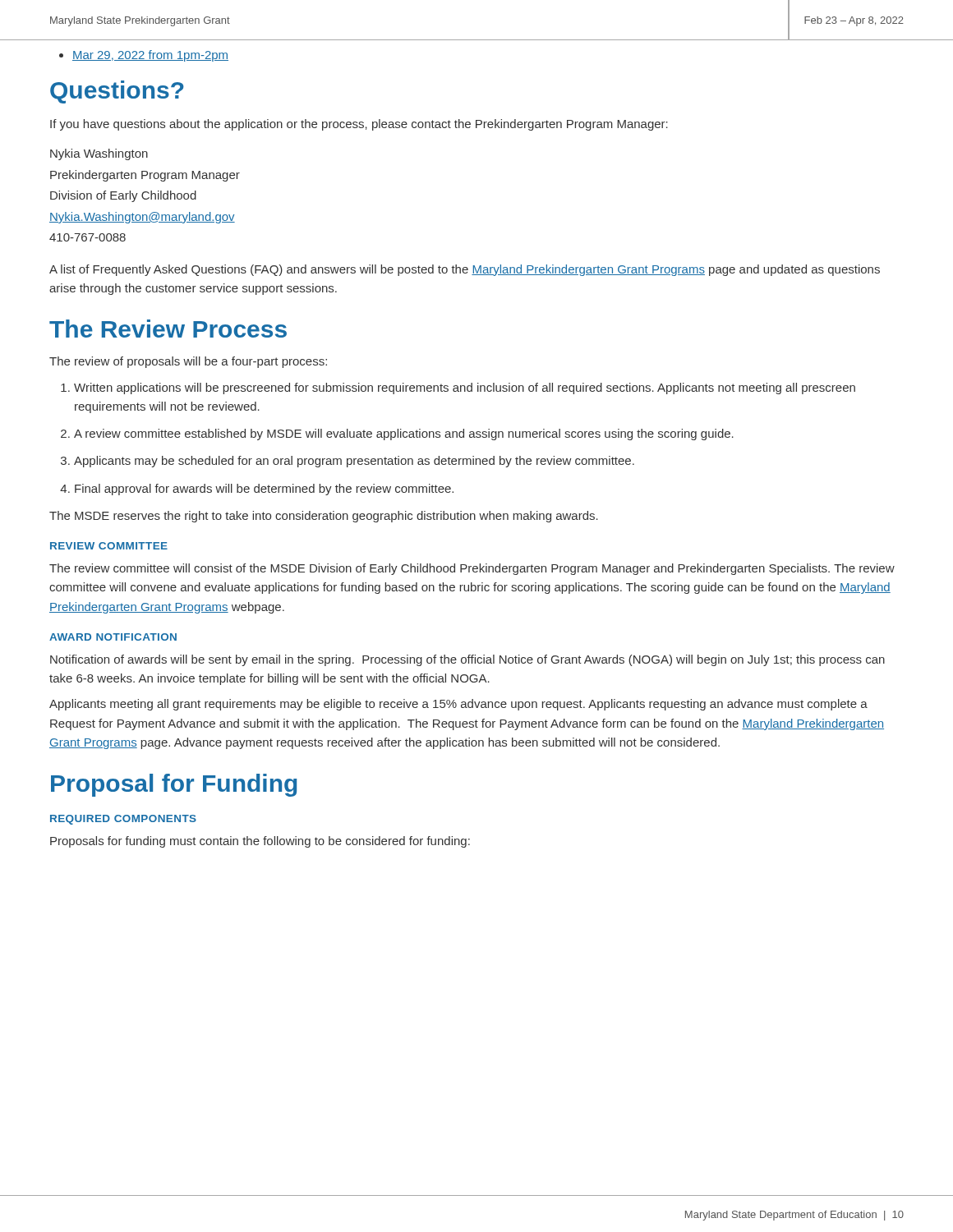Click on the passage starting "AWARD NOTIFICATION"
Viewport: 953px width, 1232px height.
point(113,637)
